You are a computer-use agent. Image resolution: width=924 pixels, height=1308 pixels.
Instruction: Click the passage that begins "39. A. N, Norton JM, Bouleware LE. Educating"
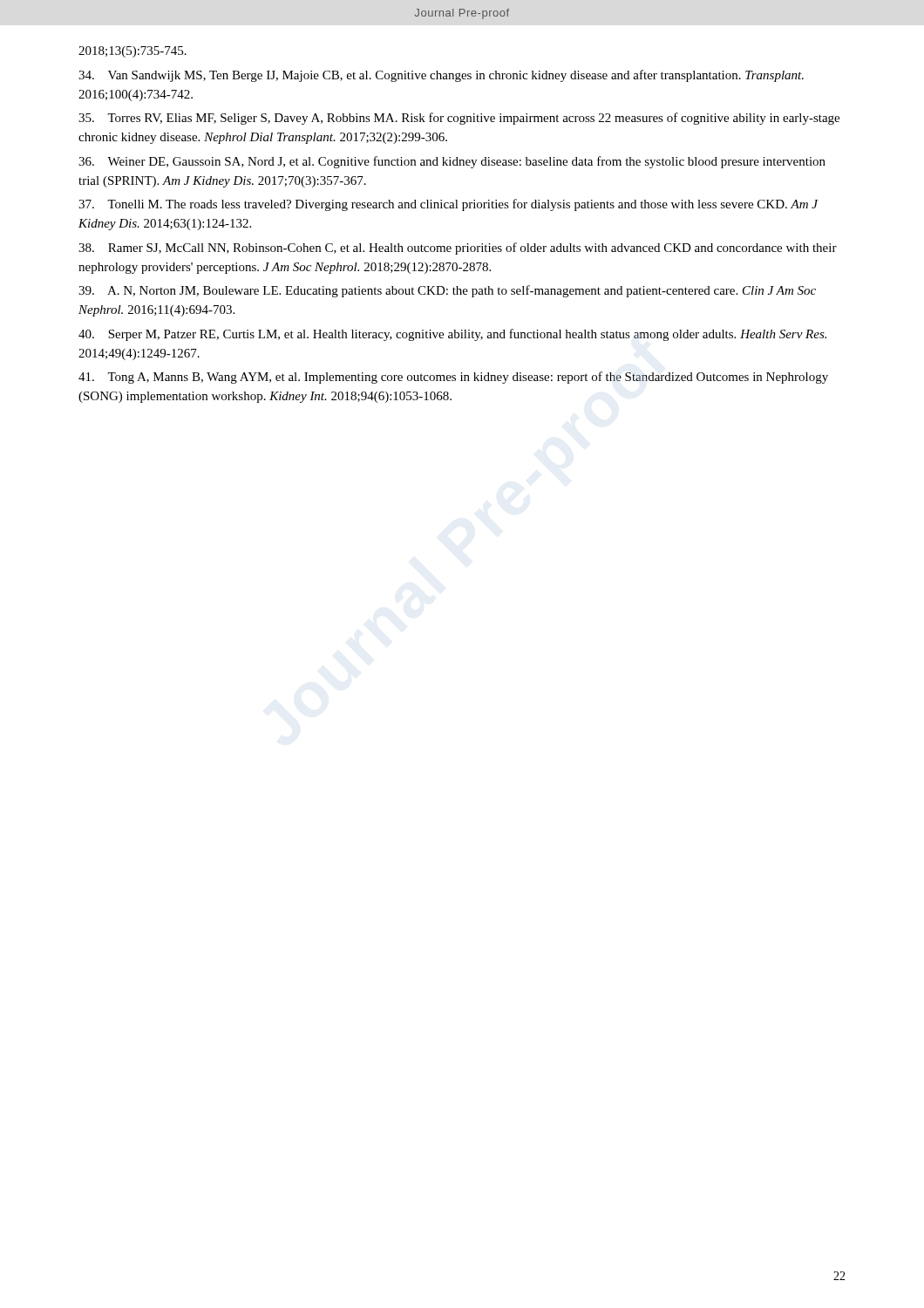tap(462, 301)
